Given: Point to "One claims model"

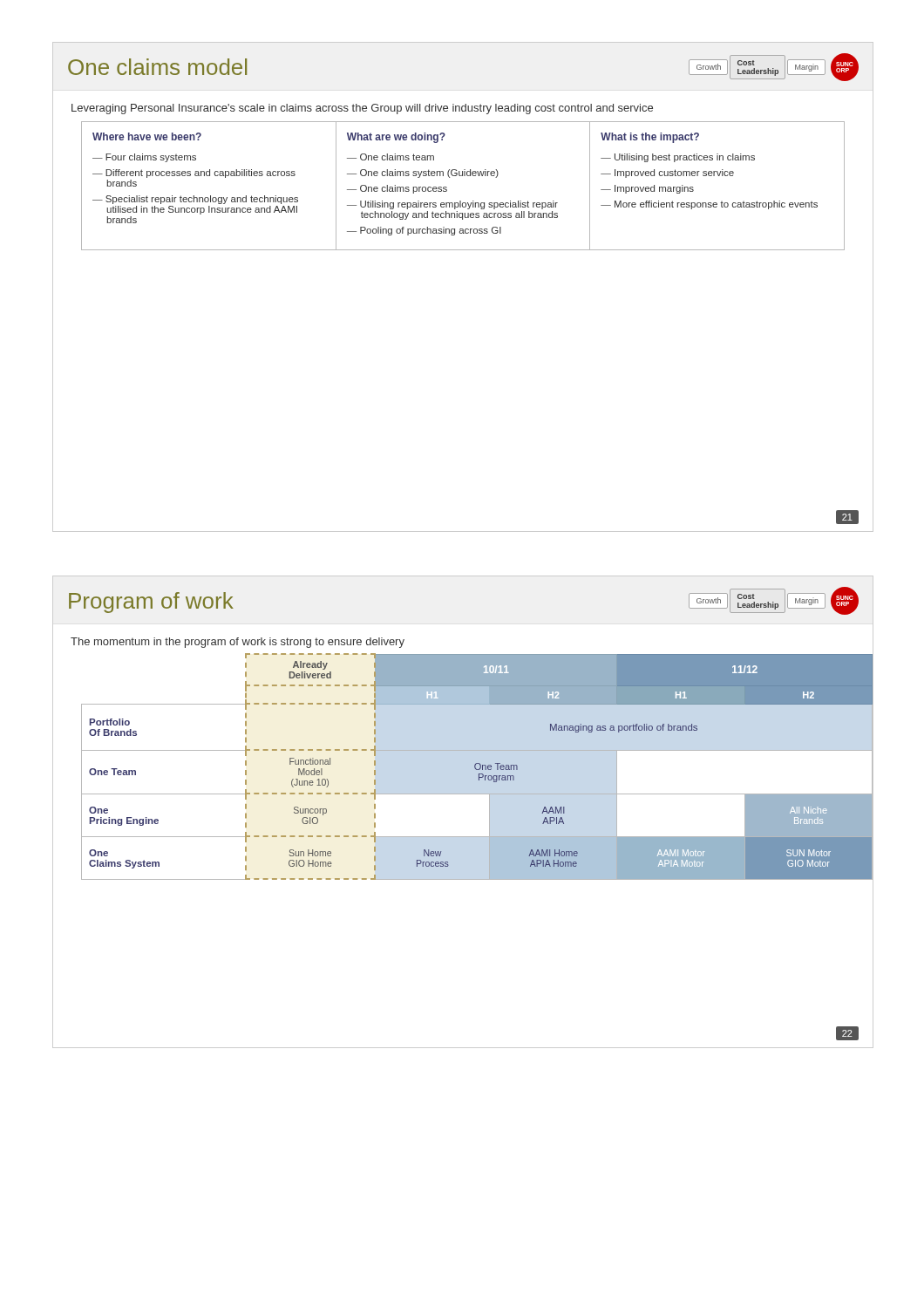Looking at the screenshot, I should coord(158,67).
